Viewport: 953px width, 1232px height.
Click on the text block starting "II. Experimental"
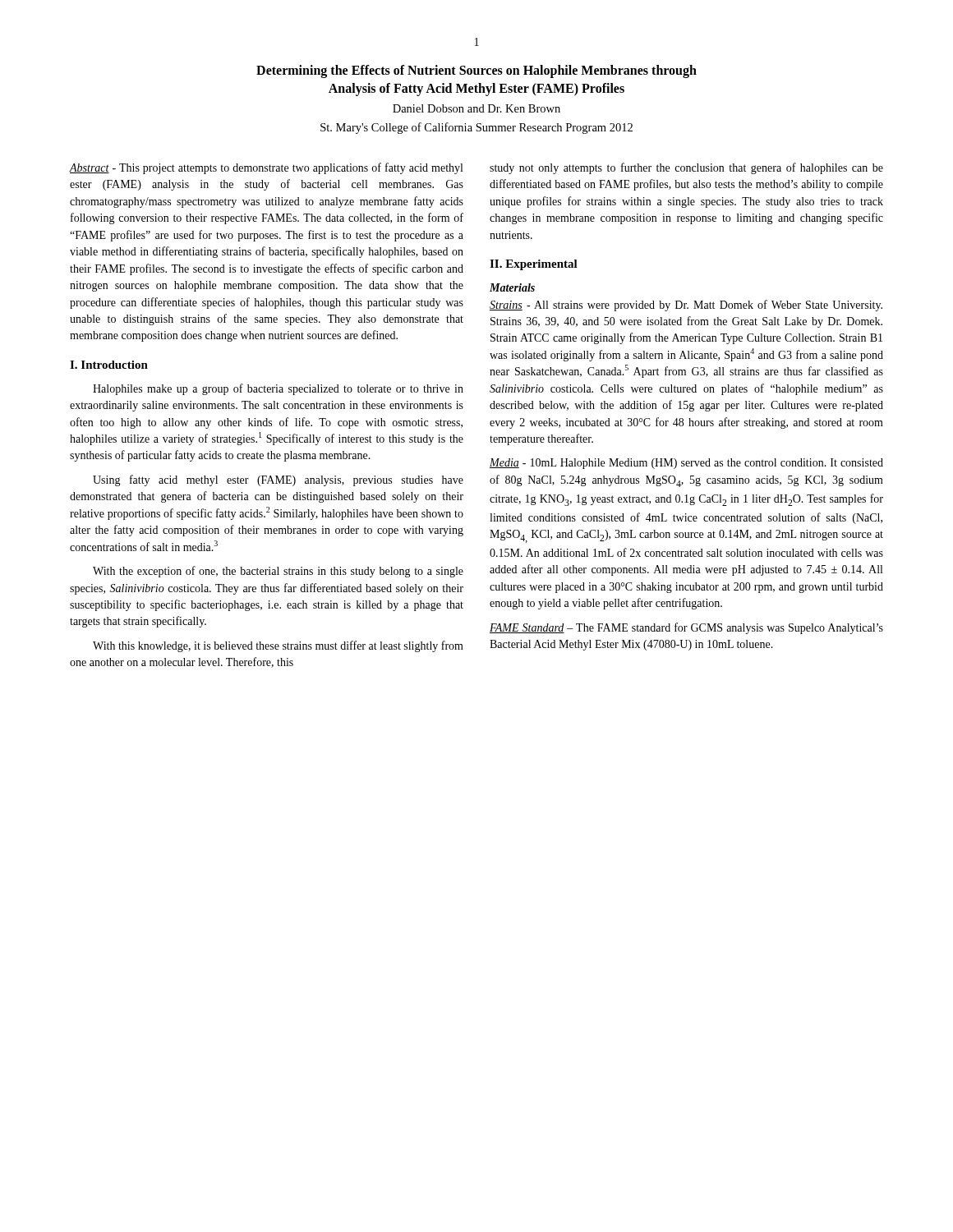point(533,264)
